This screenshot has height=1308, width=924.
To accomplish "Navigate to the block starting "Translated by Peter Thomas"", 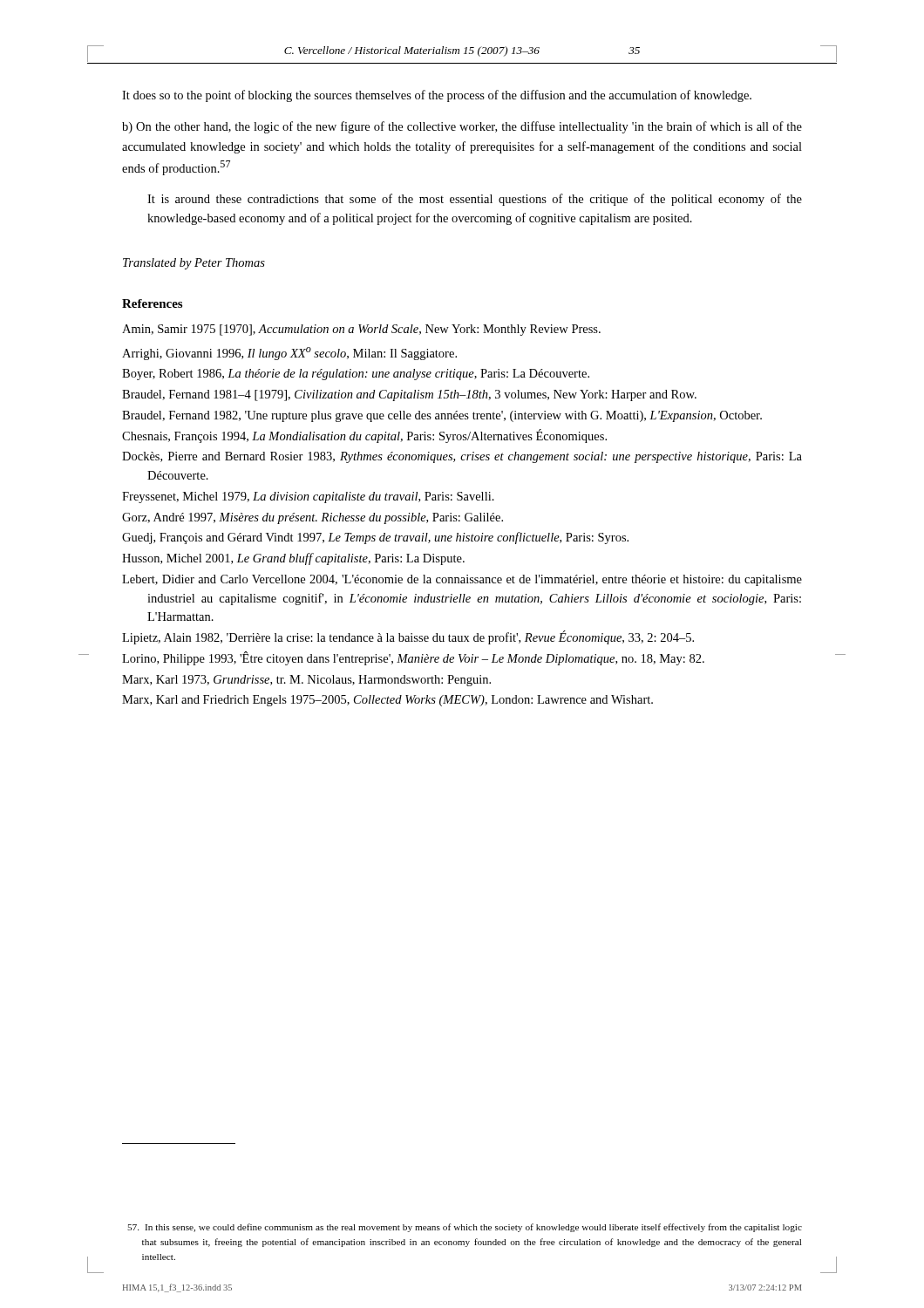I will click(193, 262).
